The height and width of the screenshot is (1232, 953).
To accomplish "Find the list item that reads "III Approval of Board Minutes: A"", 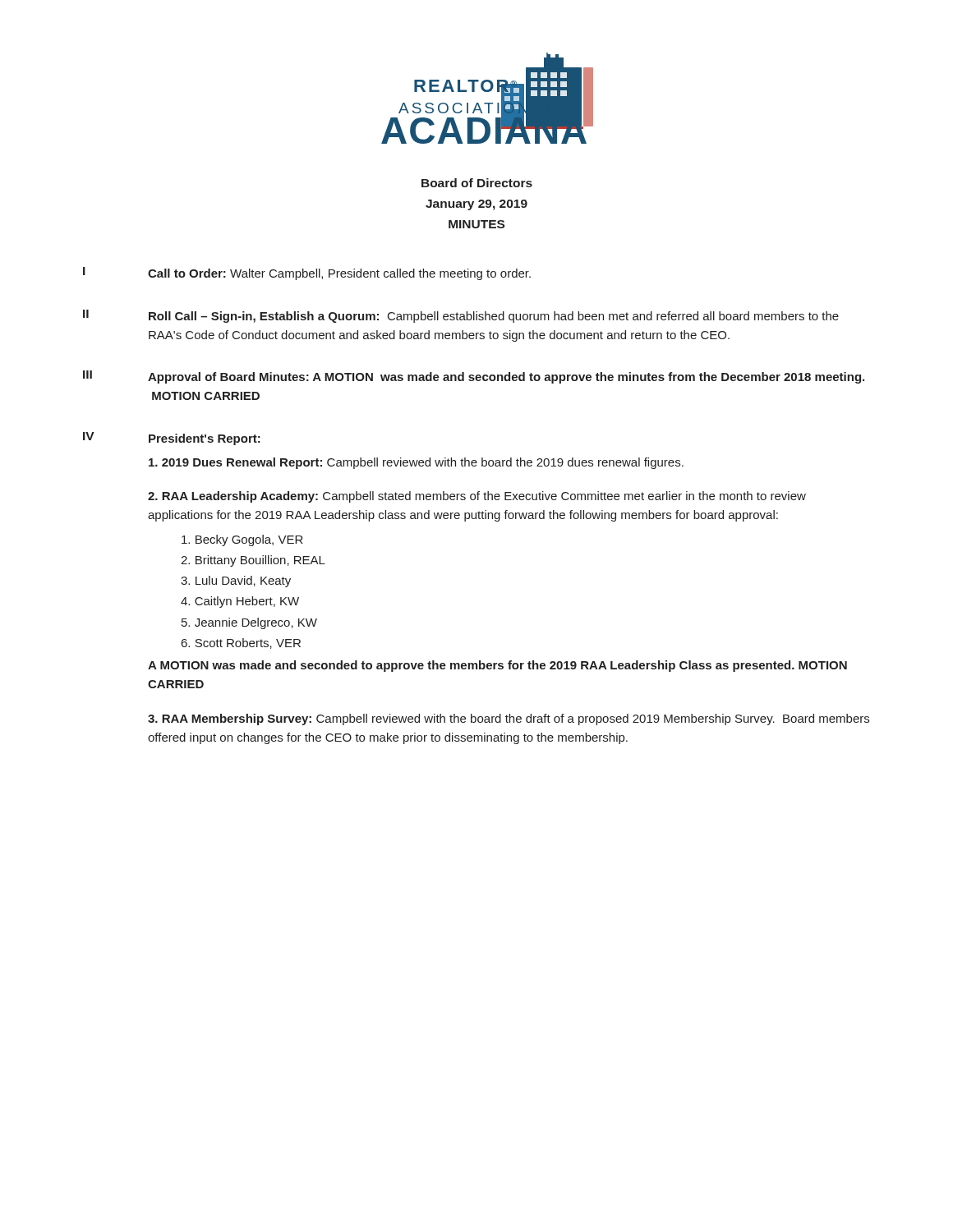I will [476, 389].
